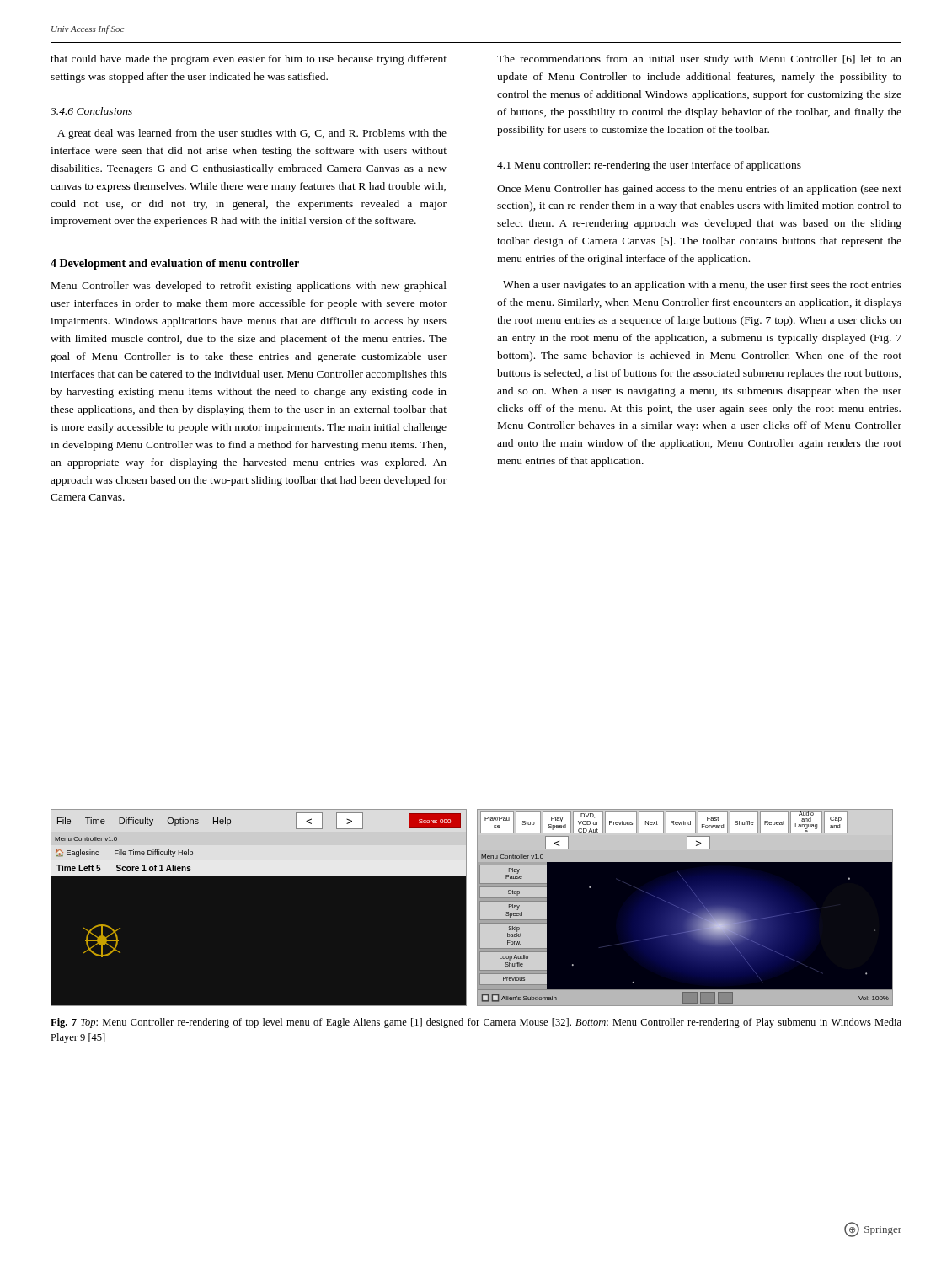Viewport: 952px width, 1264px height.
Task: Where is the passage that starts "When a user navigates to an application"?
Action: pos(699,373)
